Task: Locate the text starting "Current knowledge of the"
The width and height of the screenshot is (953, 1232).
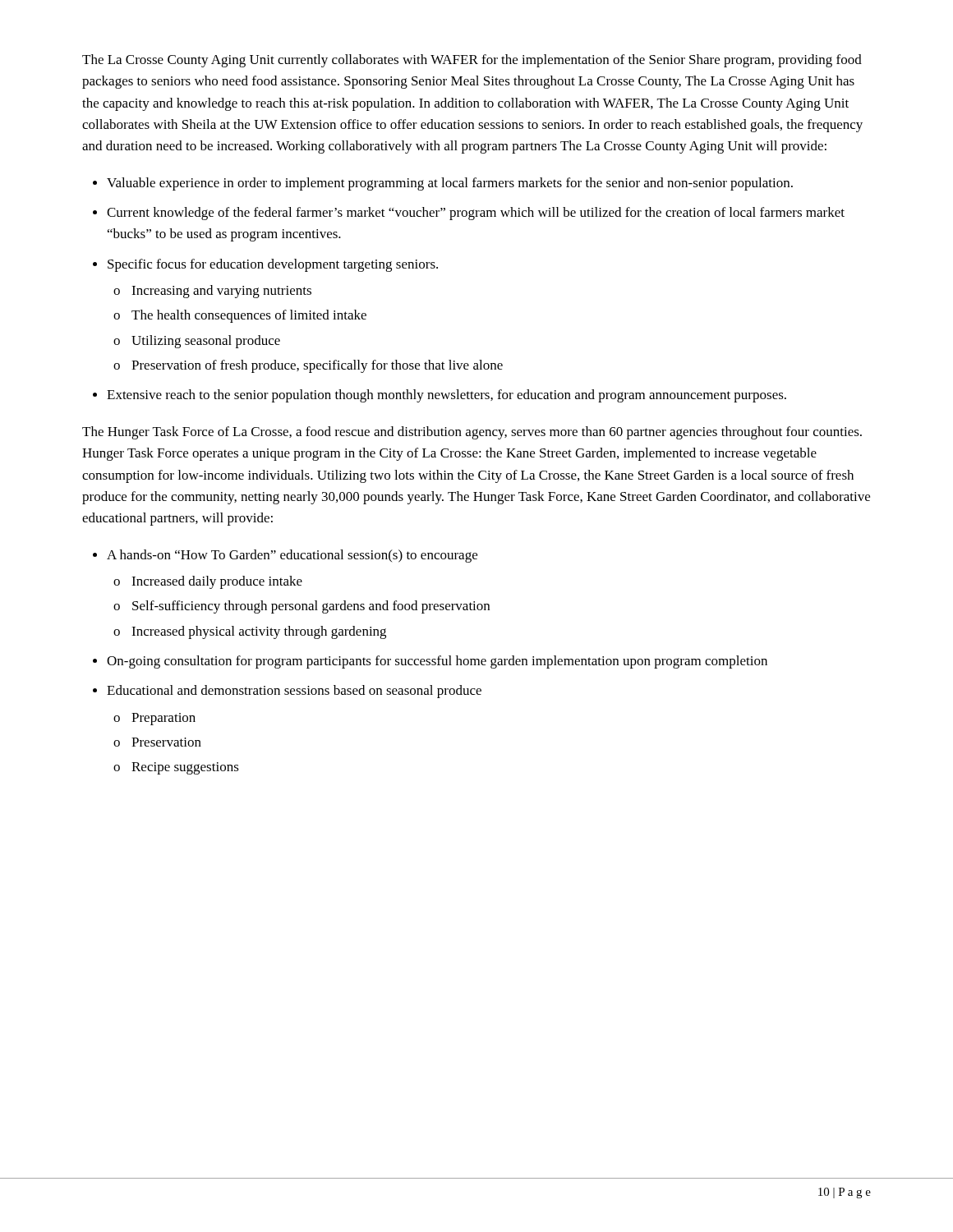Action: pyautogui.click(x=476, y=223)
